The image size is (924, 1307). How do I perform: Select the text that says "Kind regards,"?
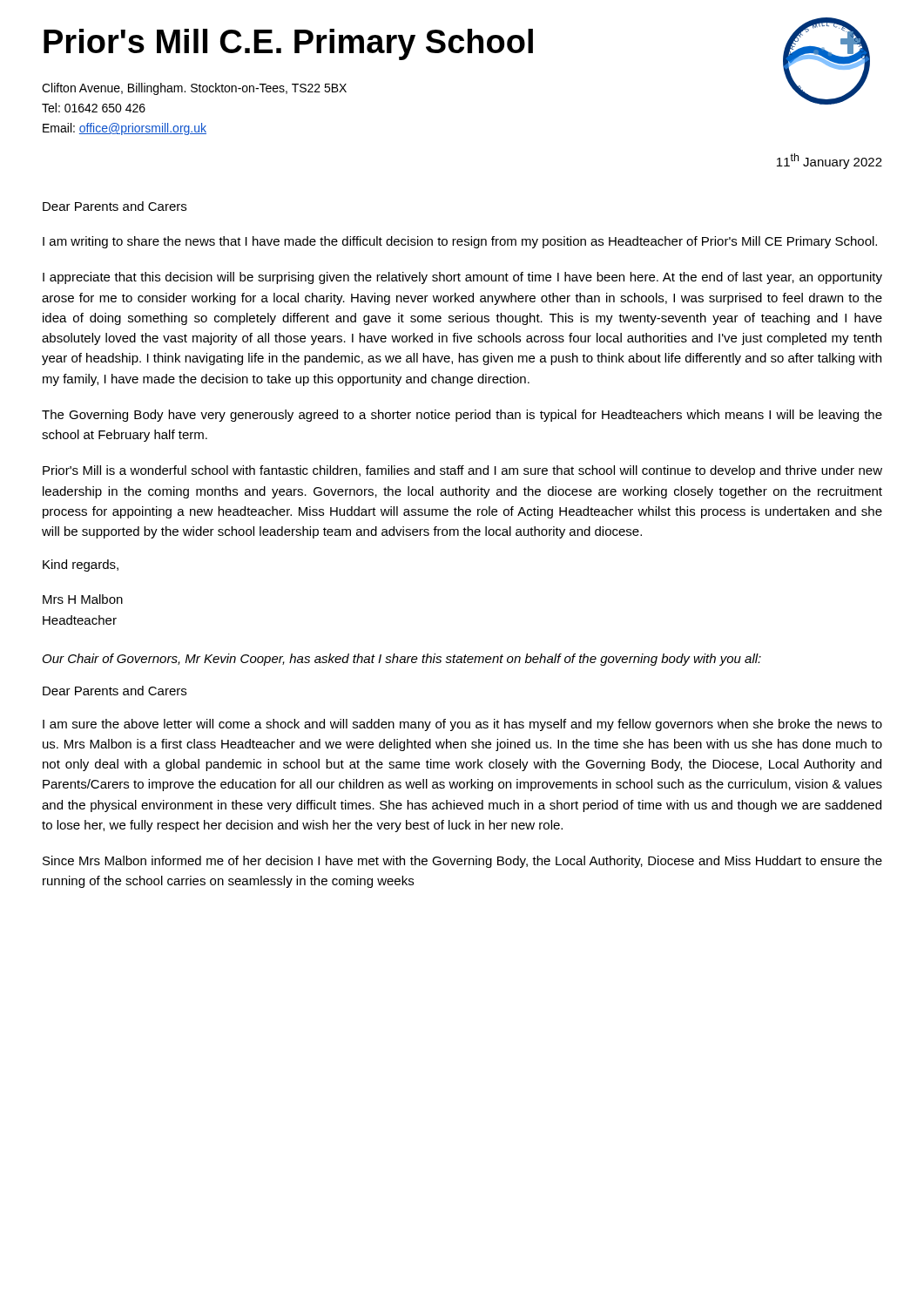coord(81,564)
